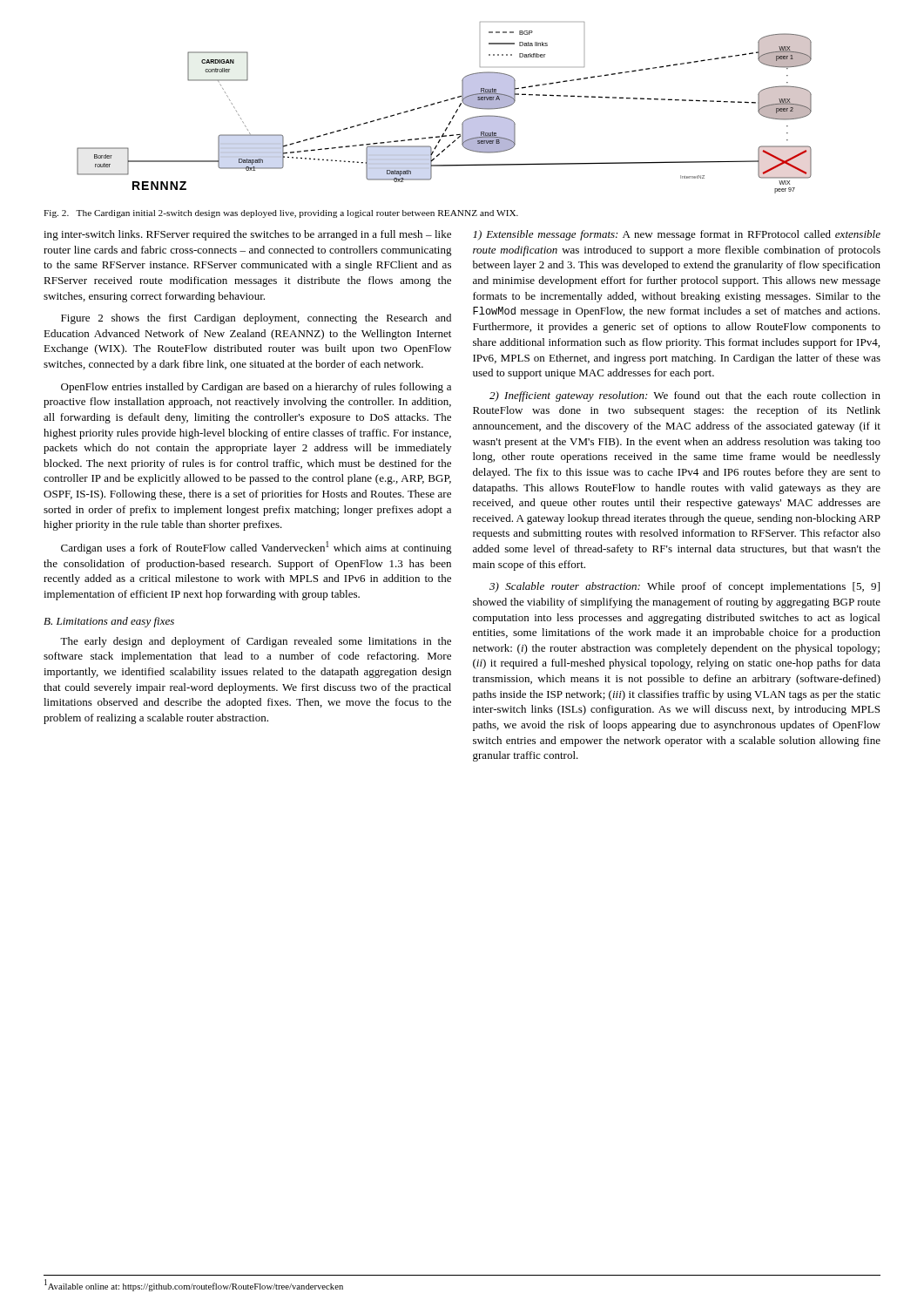Locate the passage starting "B. Limitations and easy fixes"
This screenshot has height=1307, width=924.
[x=109, y=621]
